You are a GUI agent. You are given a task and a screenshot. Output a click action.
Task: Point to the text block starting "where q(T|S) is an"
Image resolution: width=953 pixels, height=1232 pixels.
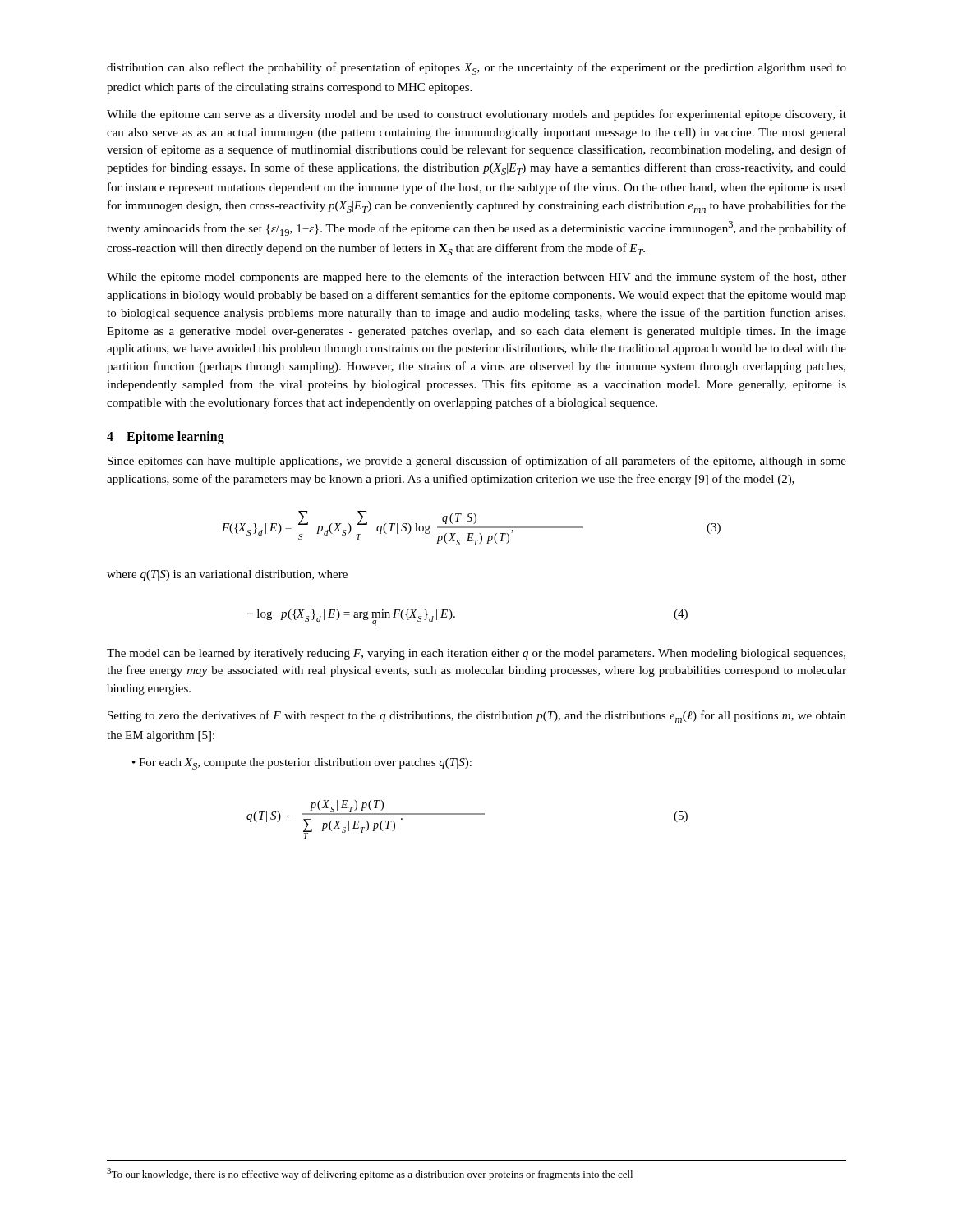tap(227, 575)
